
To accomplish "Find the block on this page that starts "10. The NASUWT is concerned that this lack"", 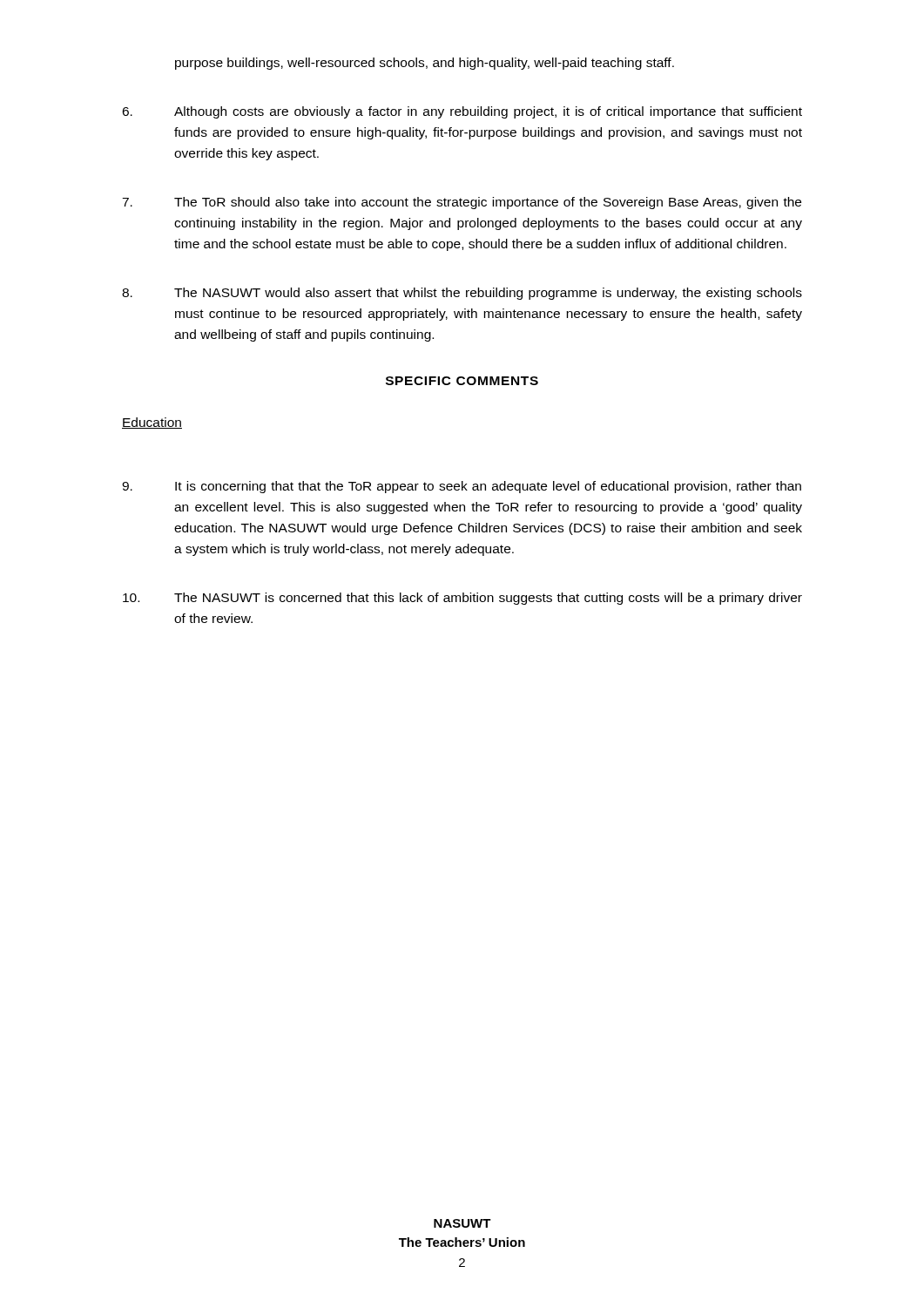I will 462,608.
